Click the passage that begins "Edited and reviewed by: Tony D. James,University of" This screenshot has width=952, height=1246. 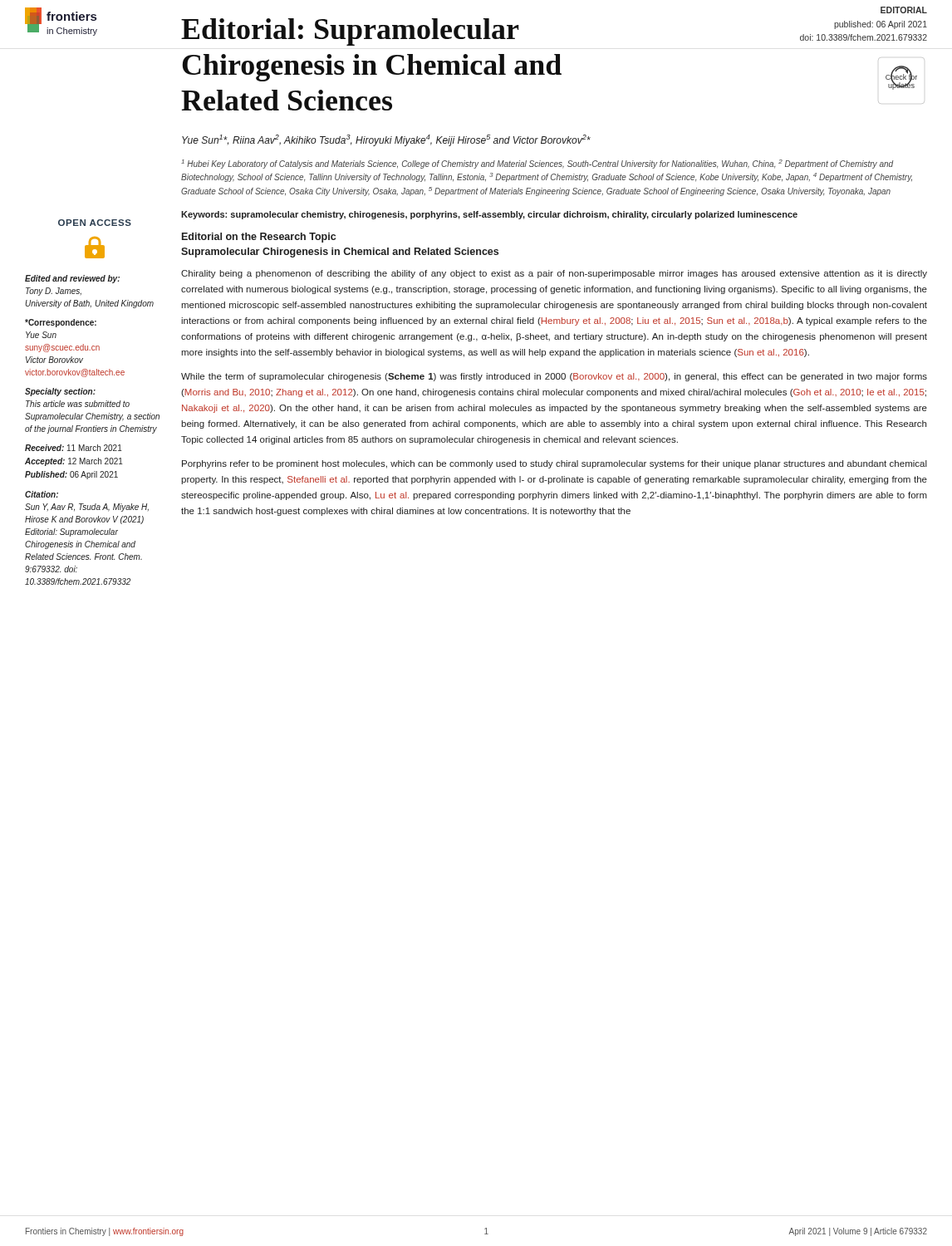(89, 291)
